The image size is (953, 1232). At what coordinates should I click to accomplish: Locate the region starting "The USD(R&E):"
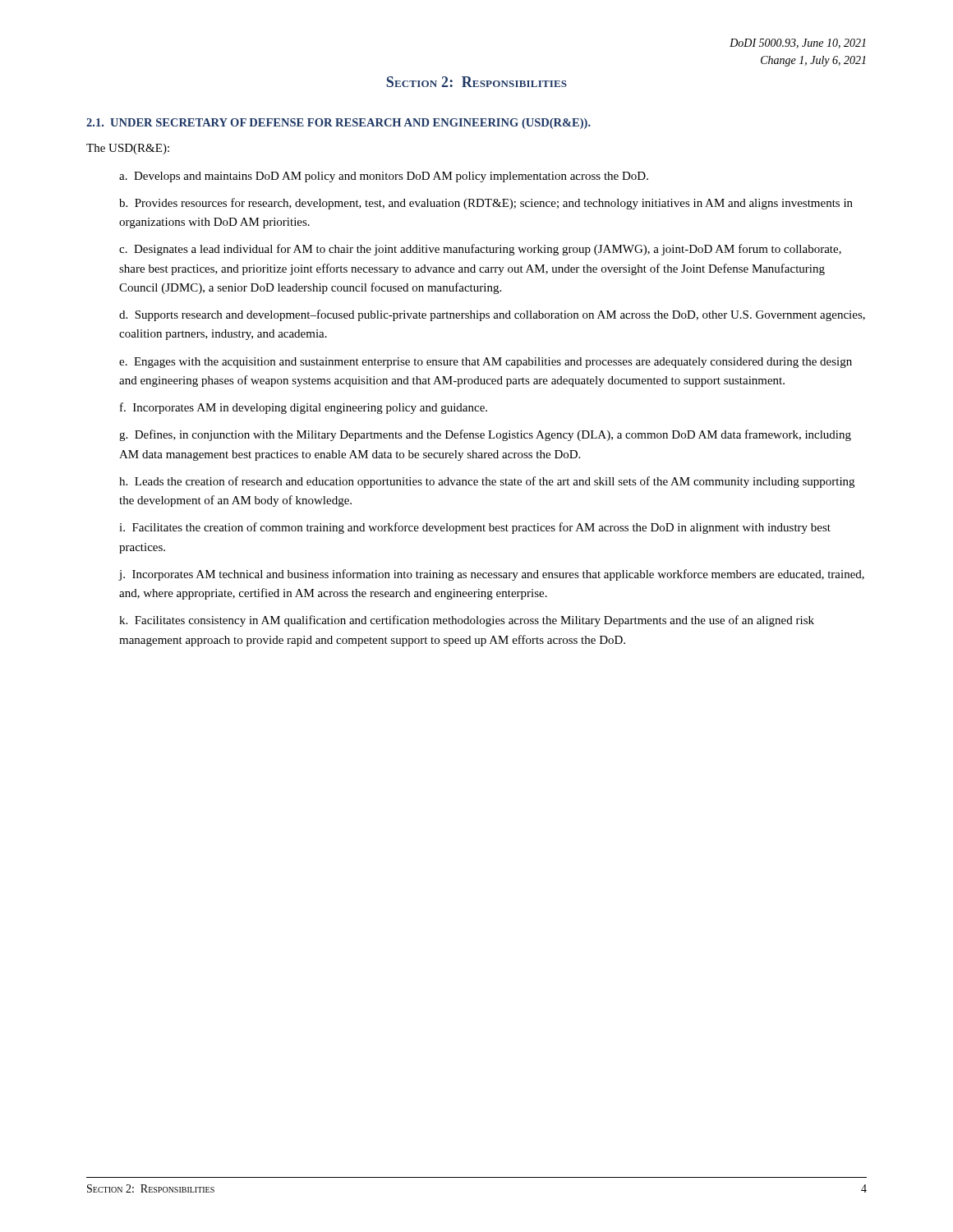tap(128, 148)
